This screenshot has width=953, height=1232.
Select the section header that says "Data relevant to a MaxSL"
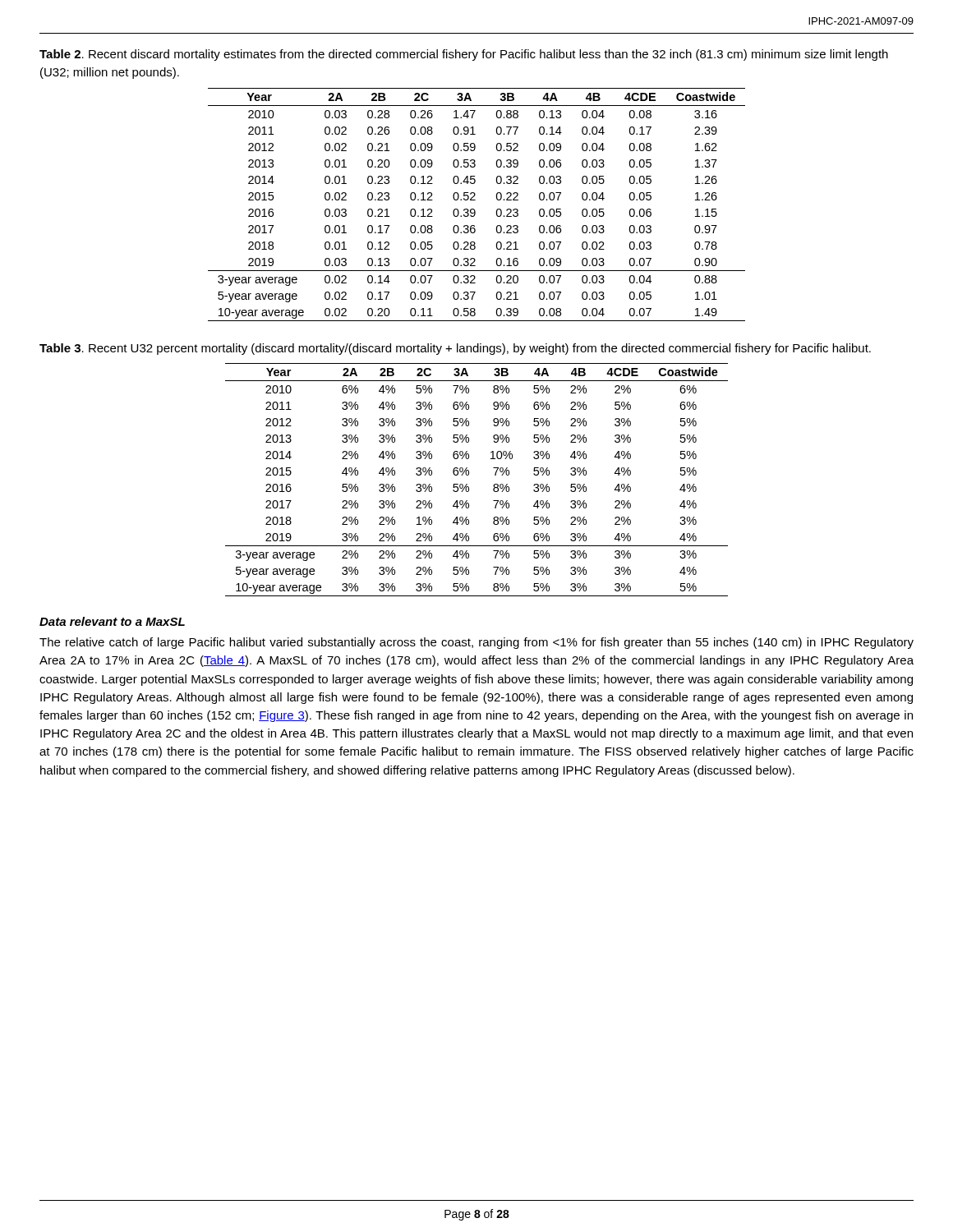point(112,622)
